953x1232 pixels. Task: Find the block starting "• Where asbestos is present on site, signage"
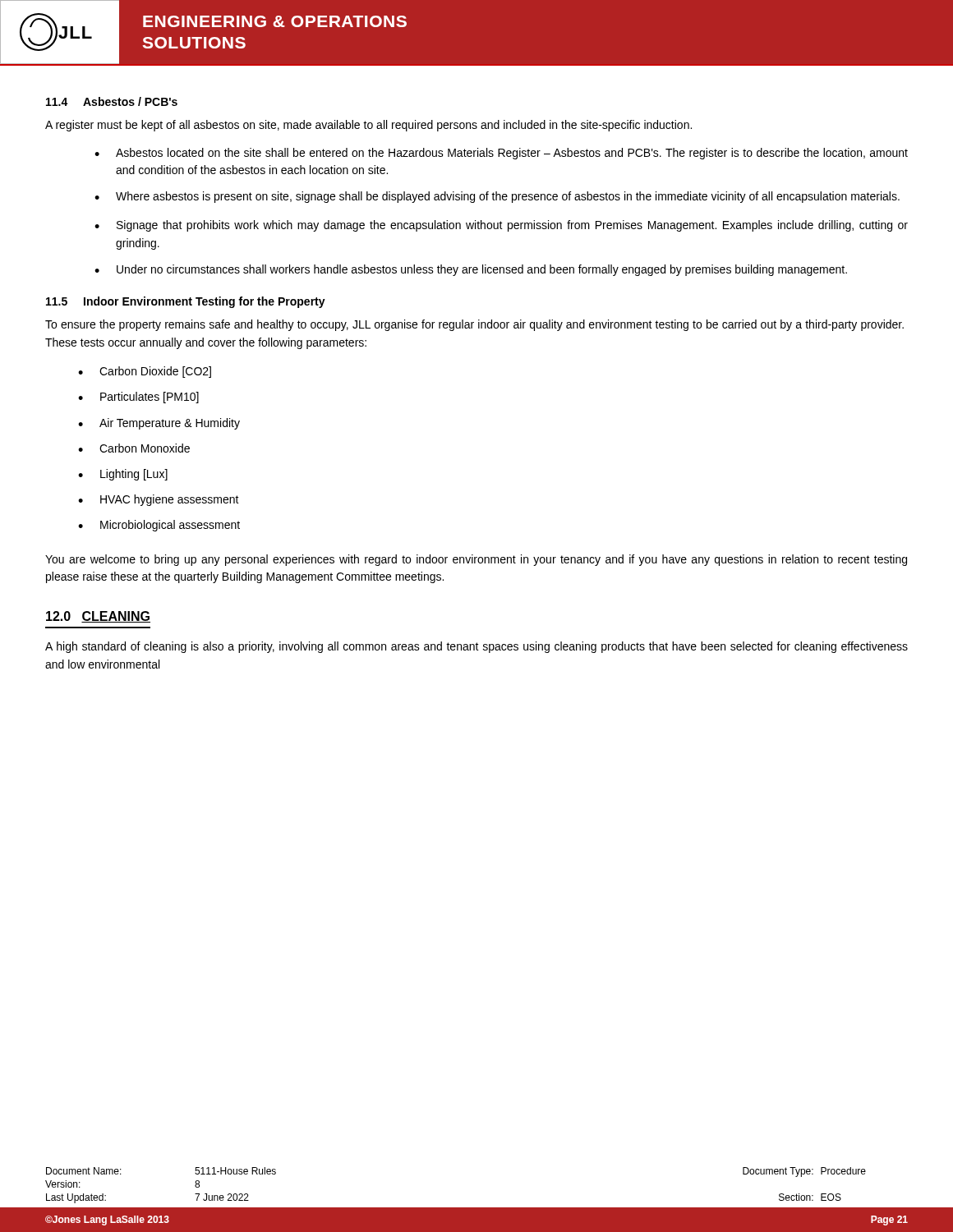click(497, 198)
